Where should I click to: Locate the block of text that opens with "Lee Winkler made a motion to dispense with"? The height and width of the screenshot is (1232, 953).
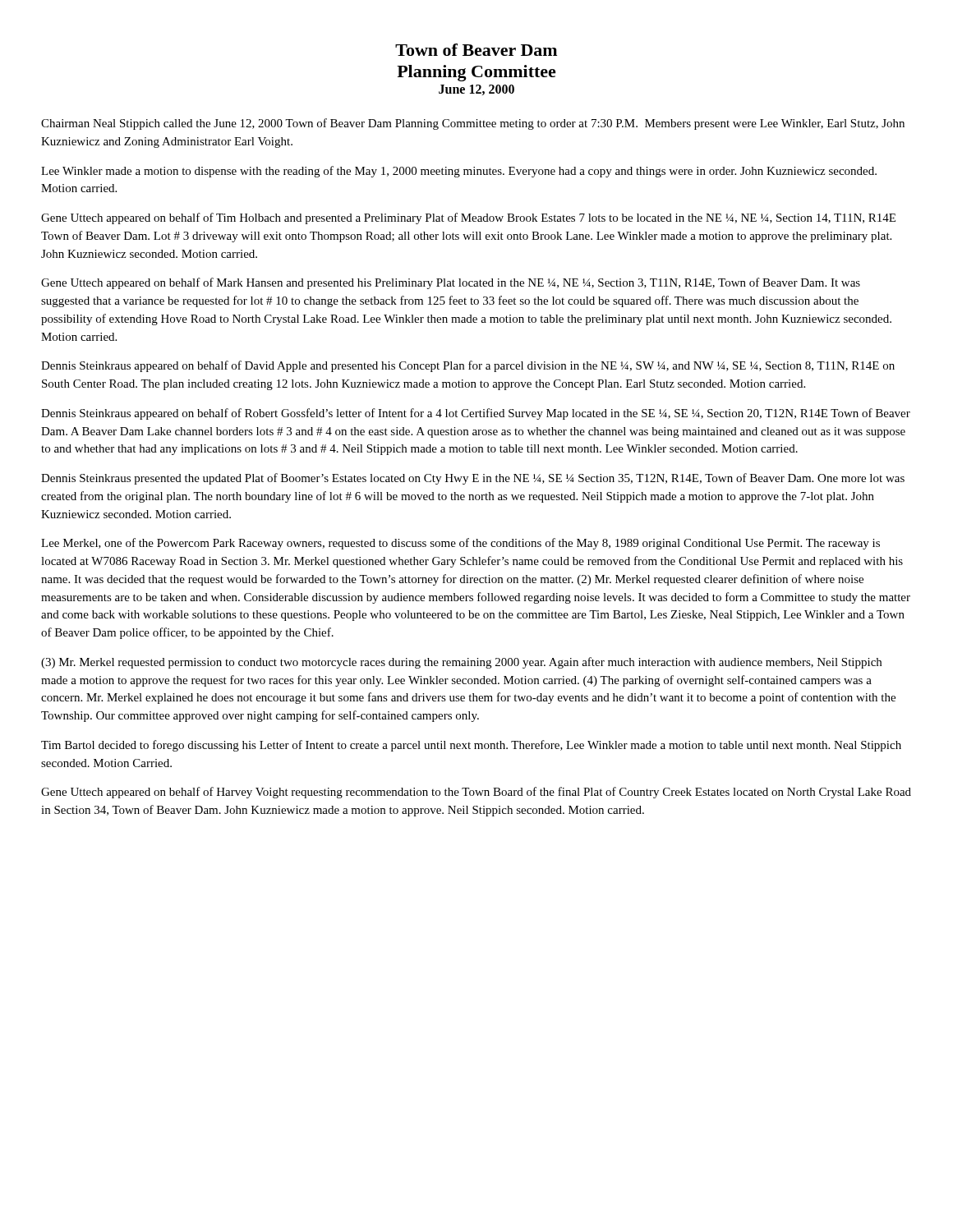point(459,179)
